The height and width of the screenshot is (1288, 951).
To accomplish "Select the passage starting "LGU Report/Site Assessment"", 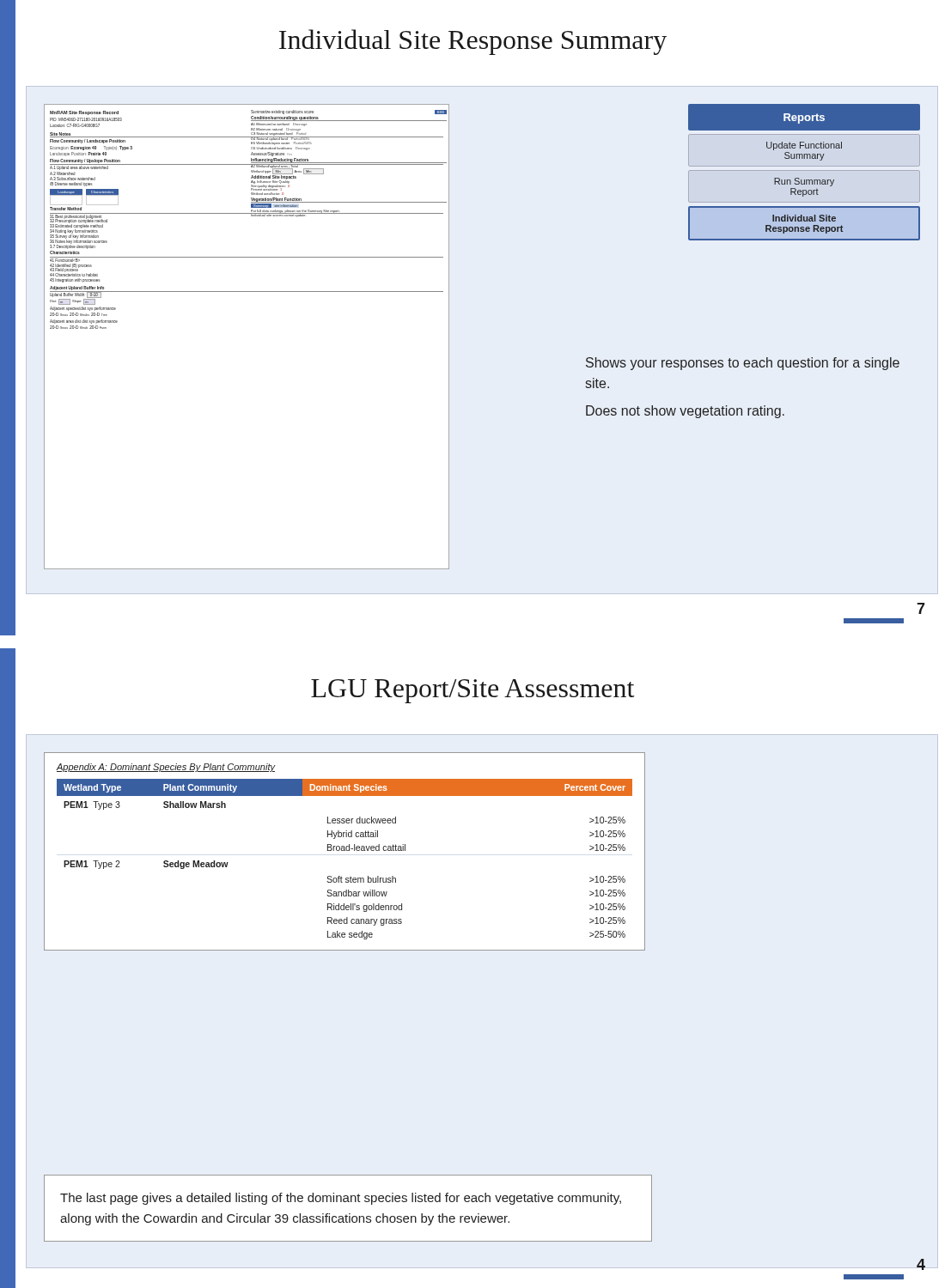I will tap(473, 688).
